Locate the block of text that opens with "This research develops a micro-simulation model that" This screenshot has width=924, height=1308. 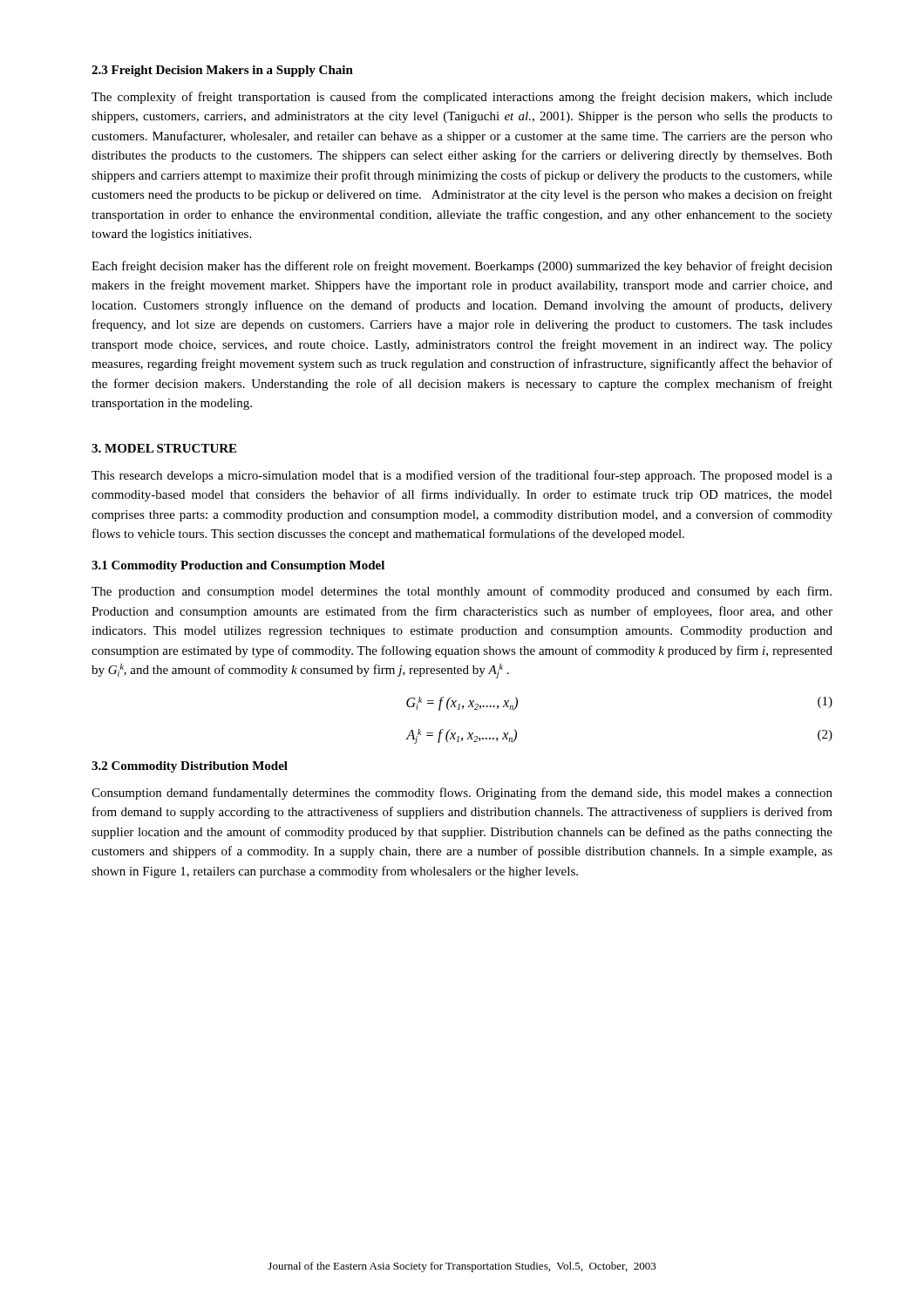click(462, 504)
